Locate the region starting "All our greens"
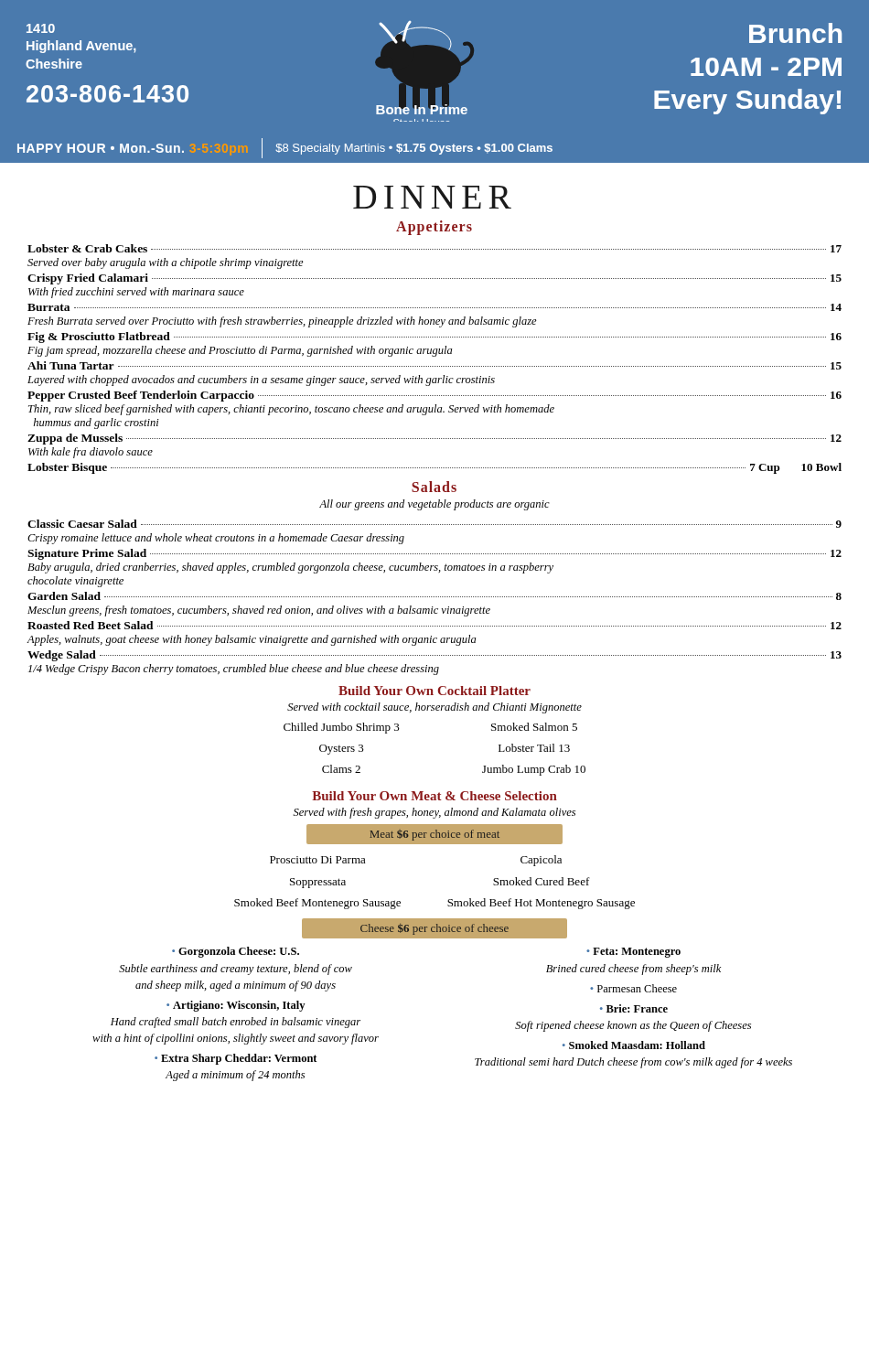The image size is (869, 1372). (434, 504)
